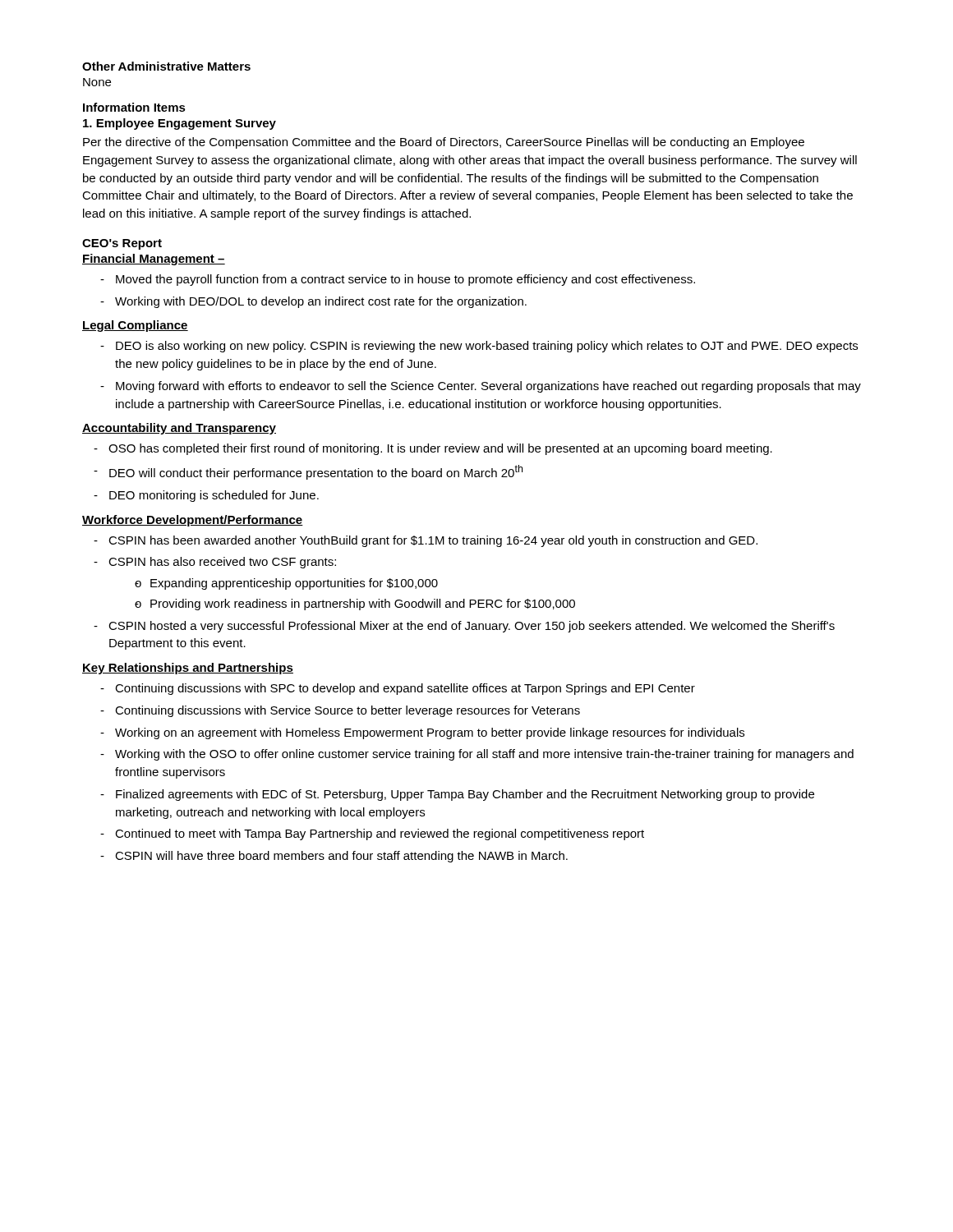The width and height of the screenshot is (953, 1232).
Task: Select the passage starting "oProviding work readiness in partnership with Goodwill and"
Action: 501,603
